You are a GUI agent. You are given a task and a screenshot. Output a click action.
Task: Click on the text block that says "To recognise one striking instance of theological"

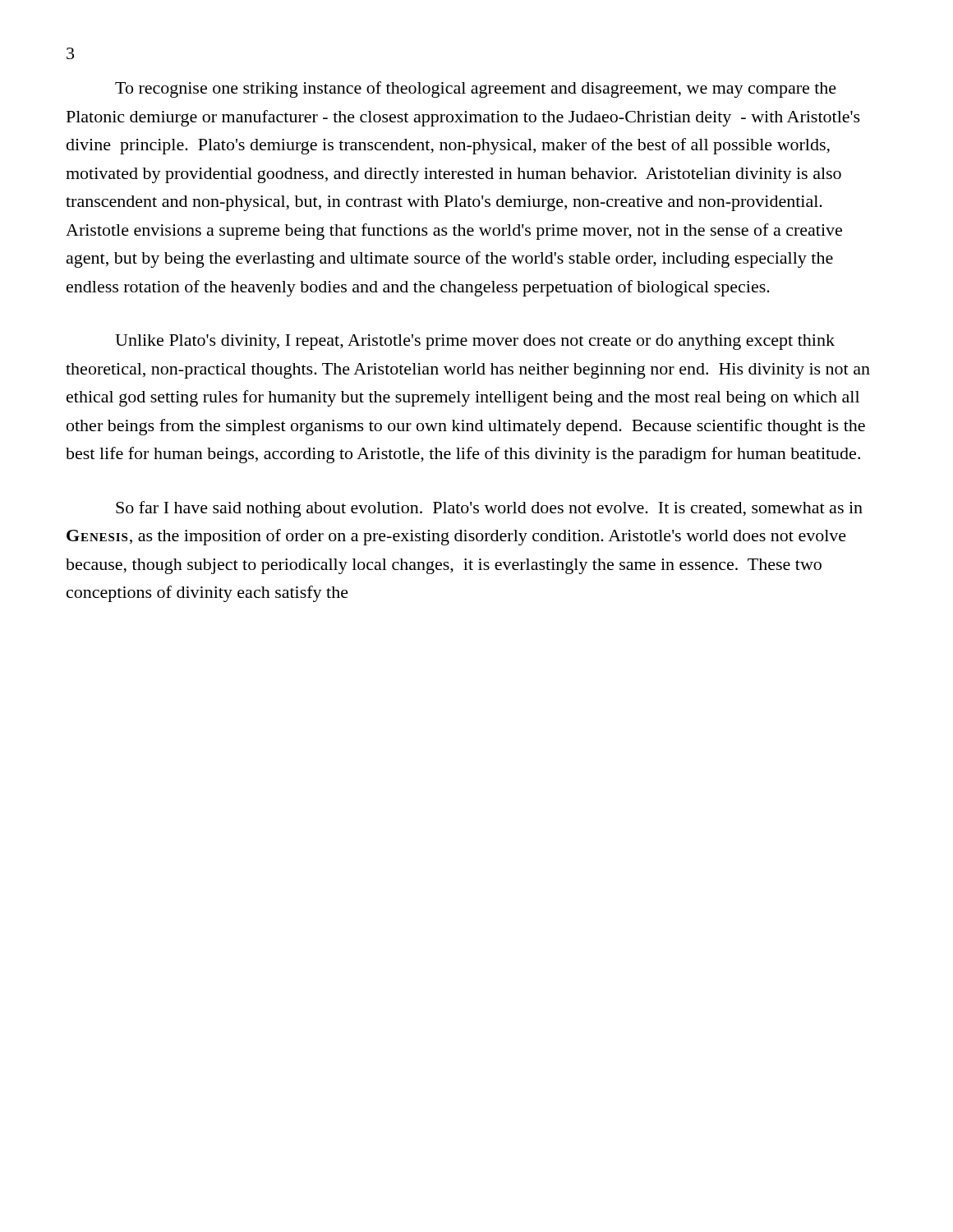[463, 187]
